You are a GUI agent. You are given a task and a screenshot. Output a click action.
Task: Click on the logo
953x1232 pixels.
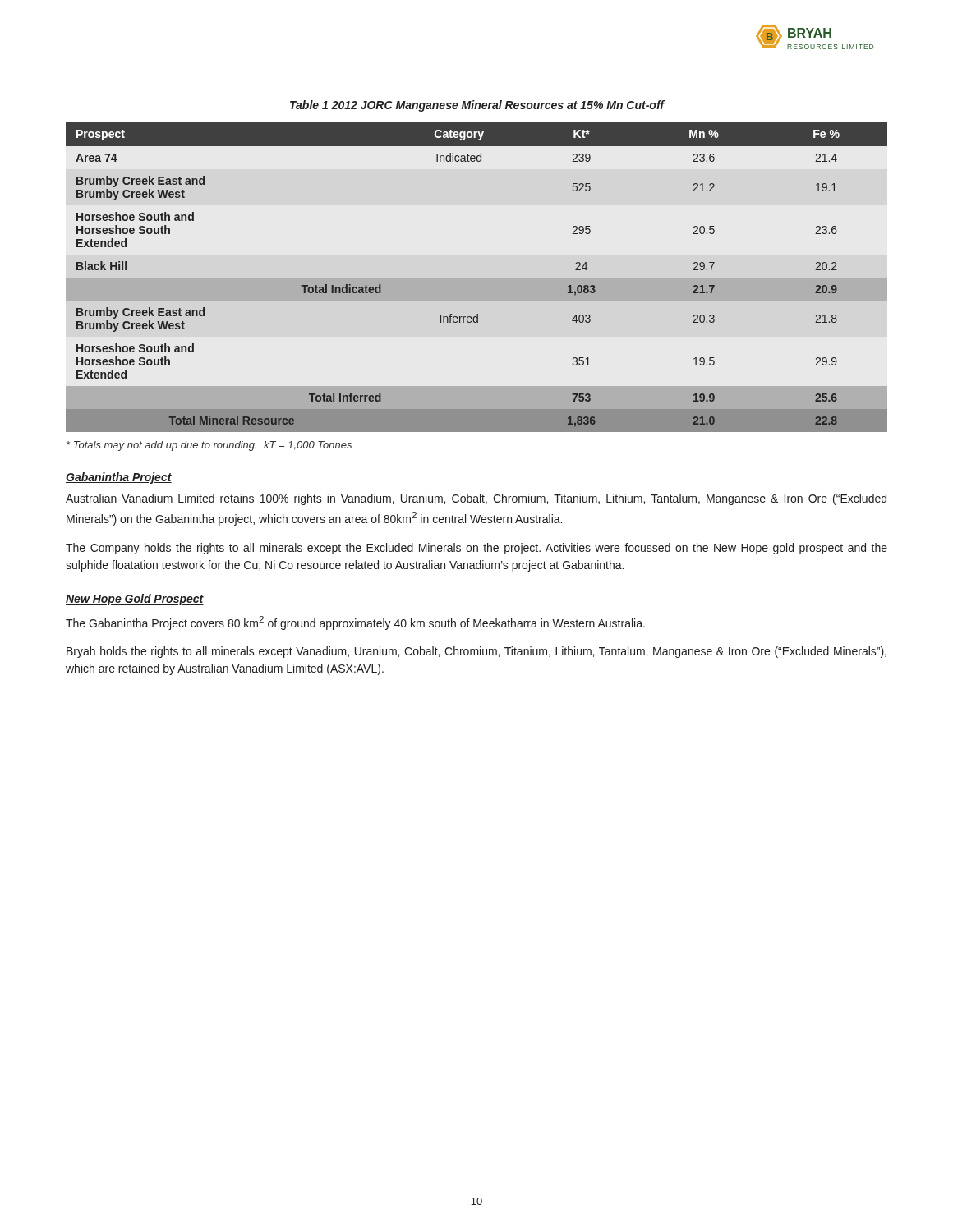coord(822,46)
